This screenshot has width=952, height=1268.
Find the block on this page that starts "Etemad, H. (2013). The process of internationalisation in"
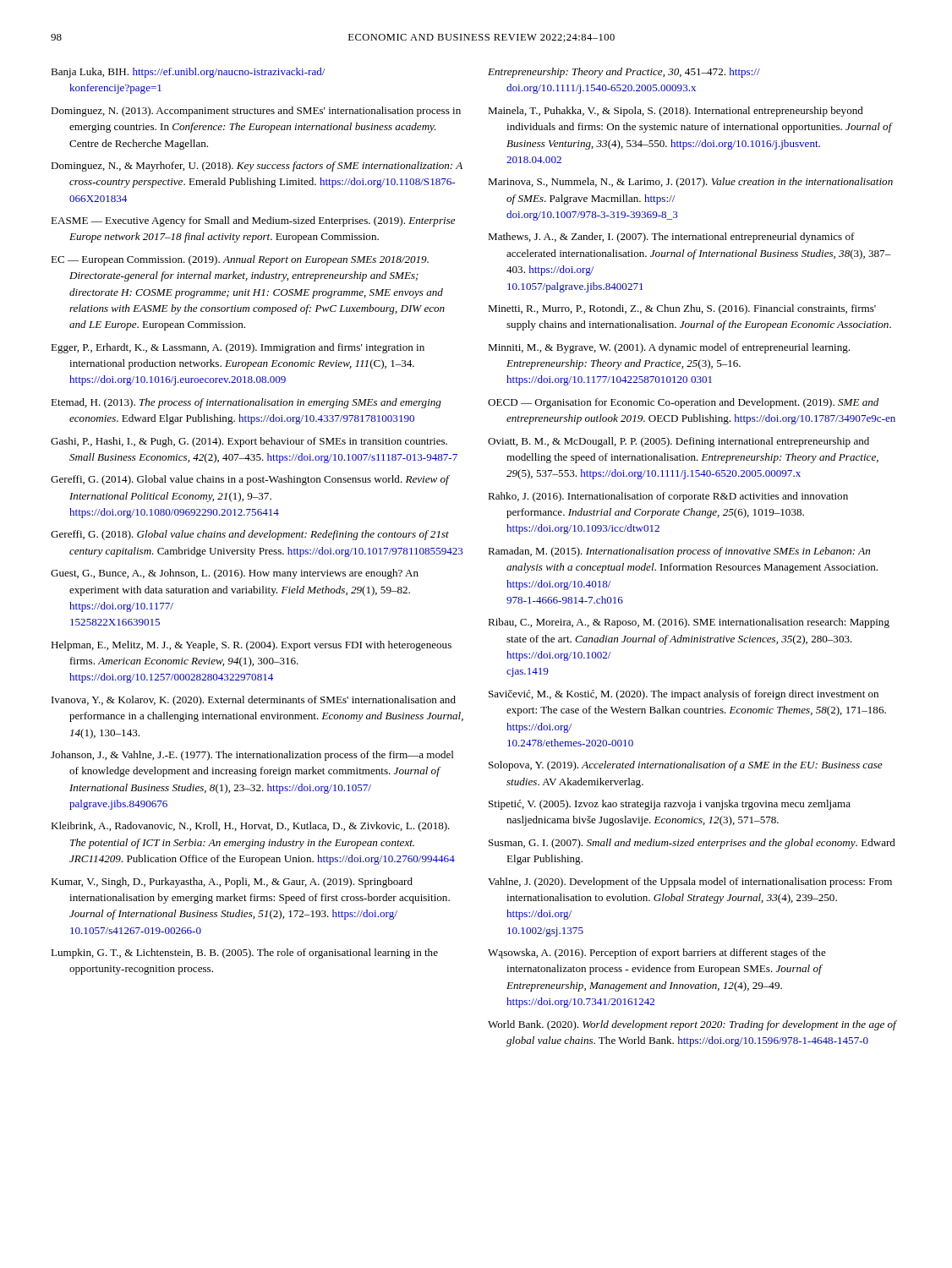(246, 410)
